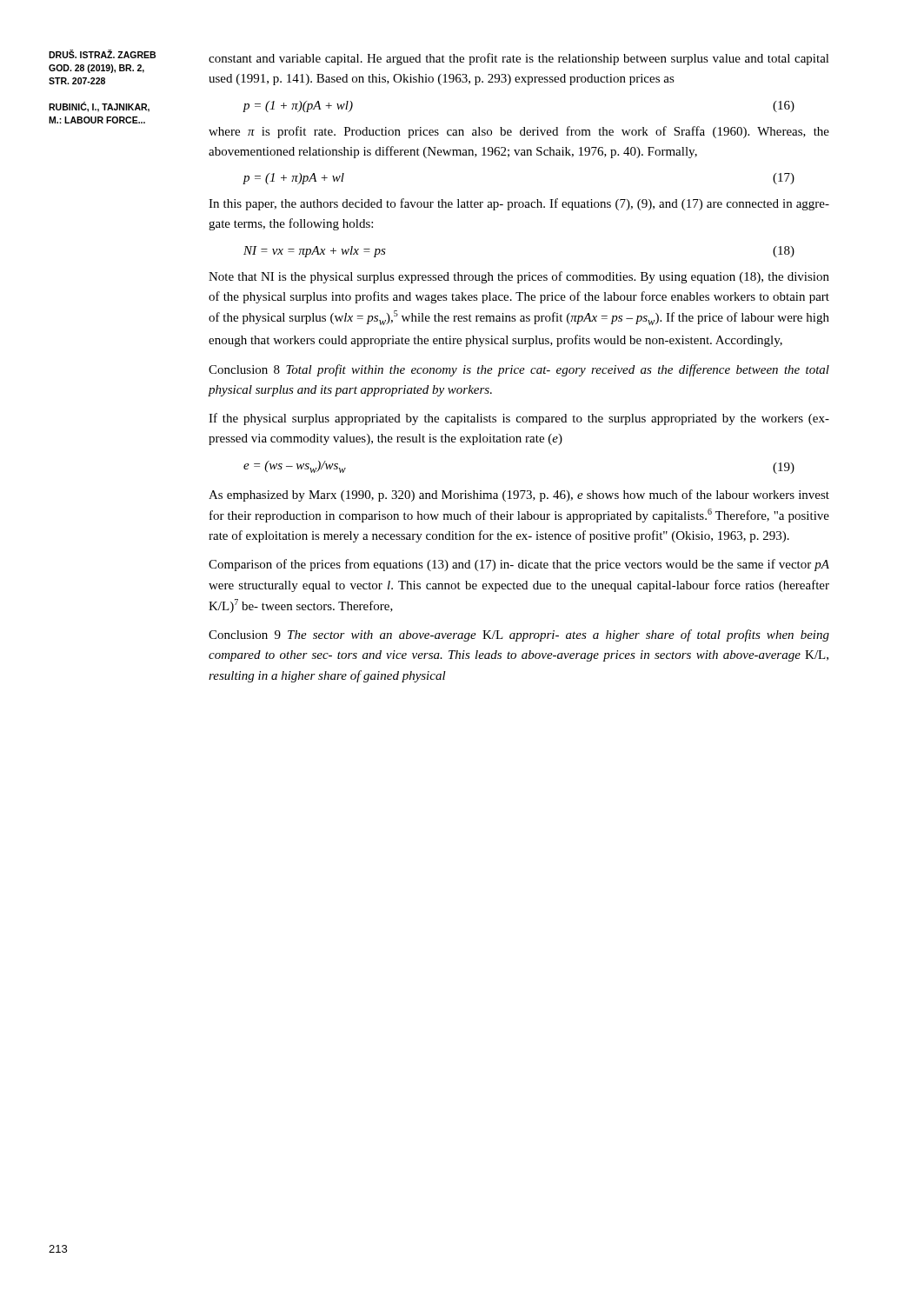The image size is (924, 1304).
Task: Find the text block with the text "In this paper,"
Action: point(519,214)
